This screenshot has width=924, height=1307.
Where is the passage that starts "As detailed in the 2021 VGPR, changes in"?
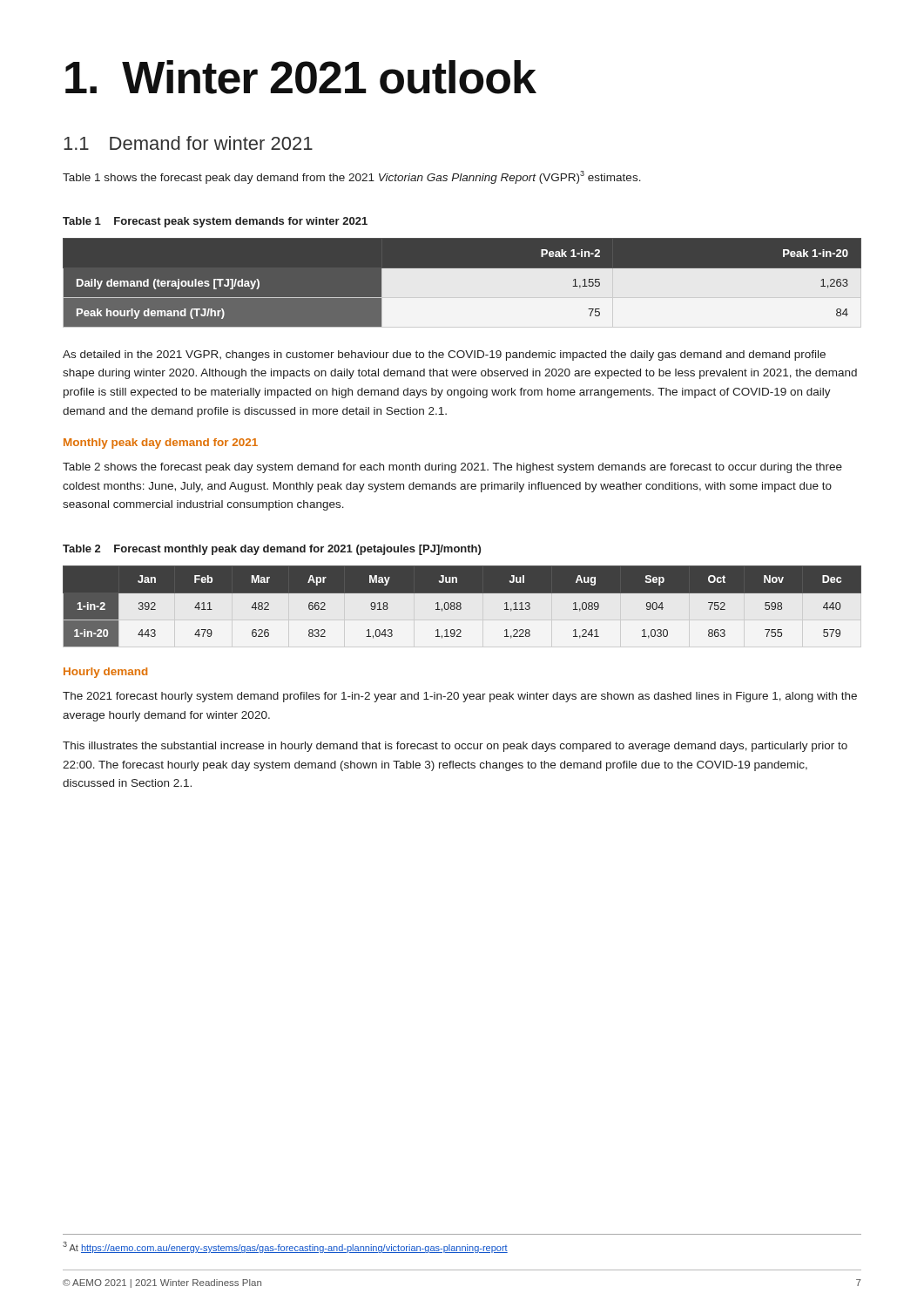[x=462, y=383]
